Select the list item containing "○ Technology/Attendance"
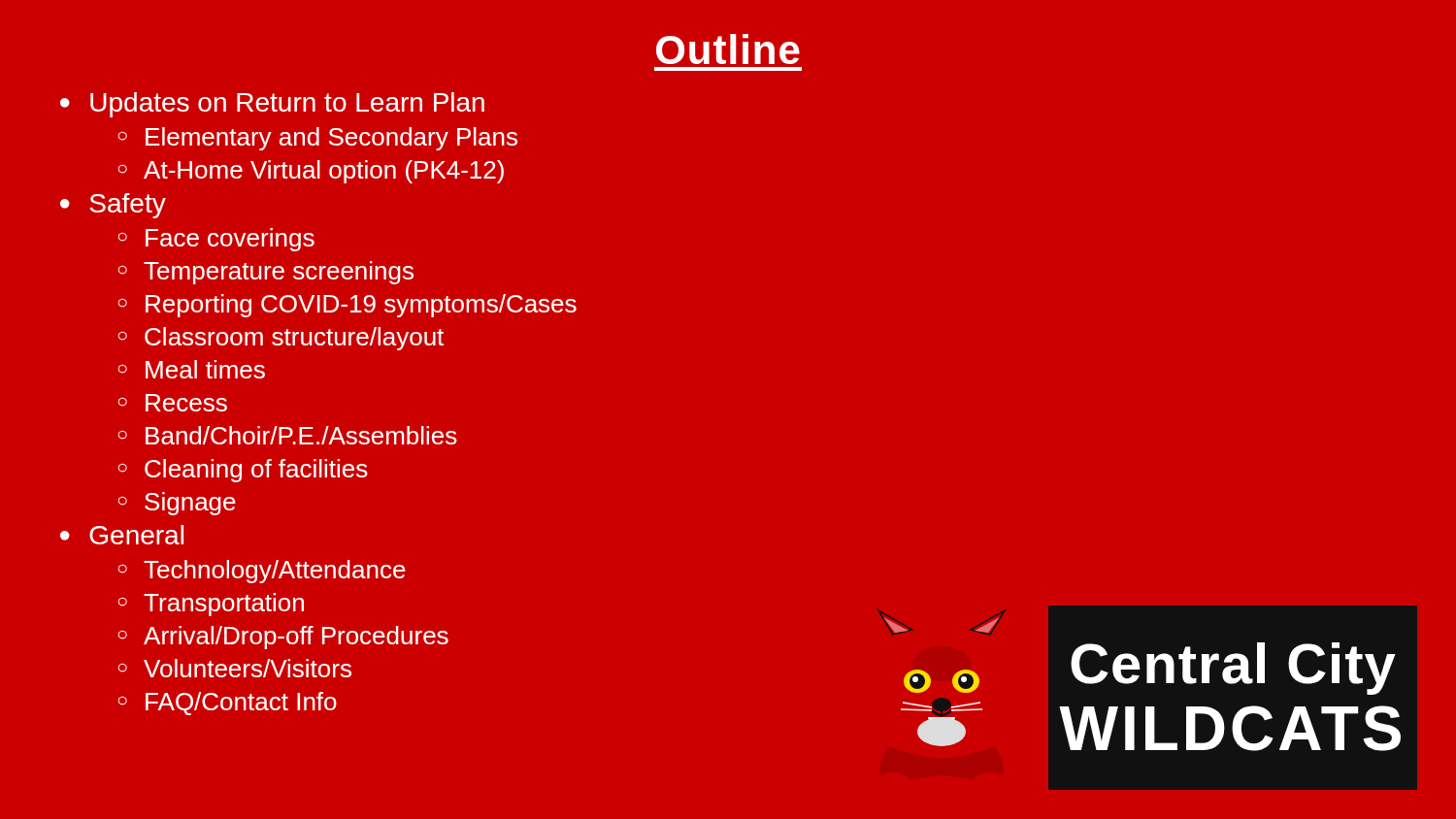Viewport: 1456px width, 819px height. (x=261, y=570)
